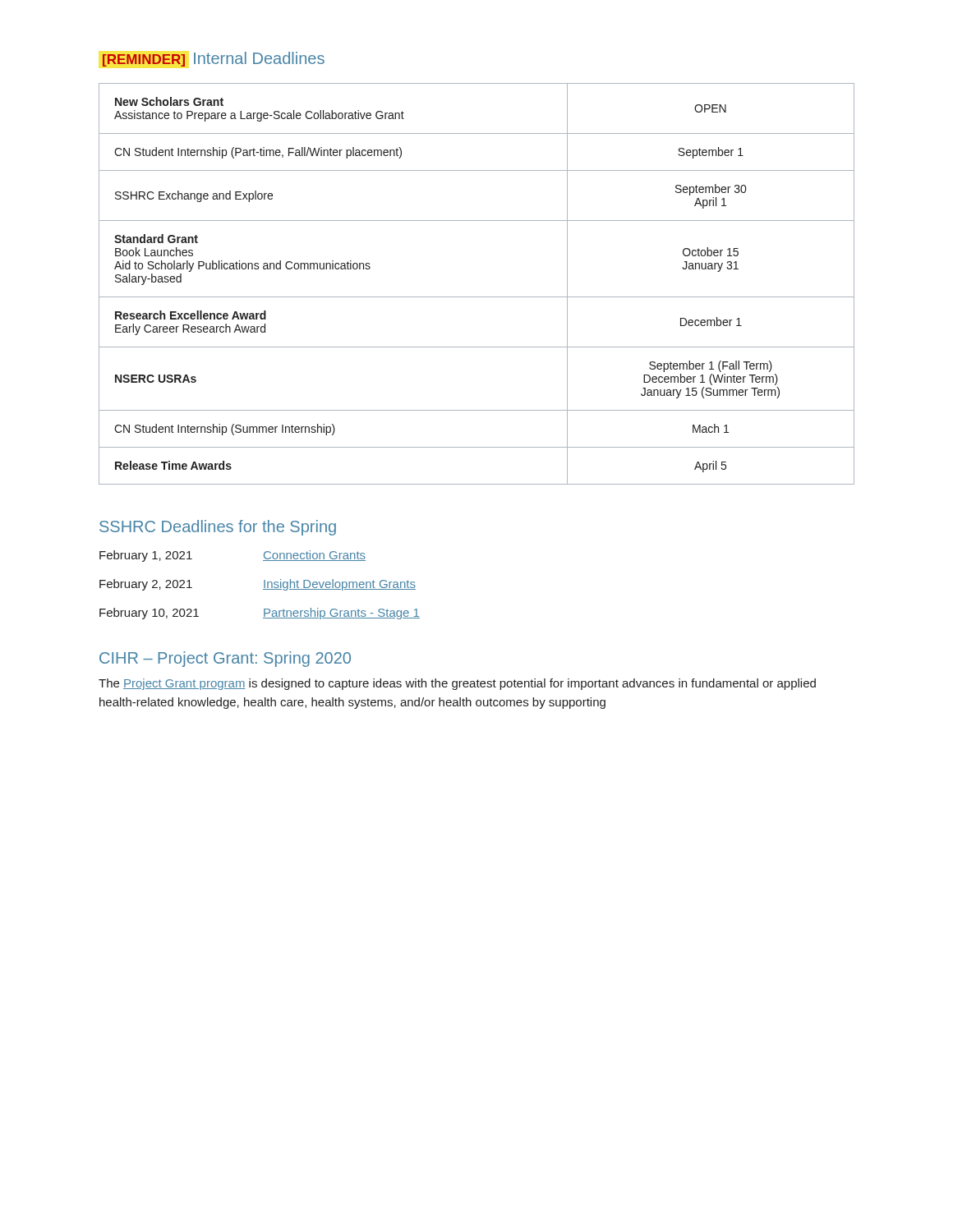This screenshot has height=1232, width=953.
Task: Find "SSHRC Deadlines for the Spring" on this page
Action: [x=218, y=526]
